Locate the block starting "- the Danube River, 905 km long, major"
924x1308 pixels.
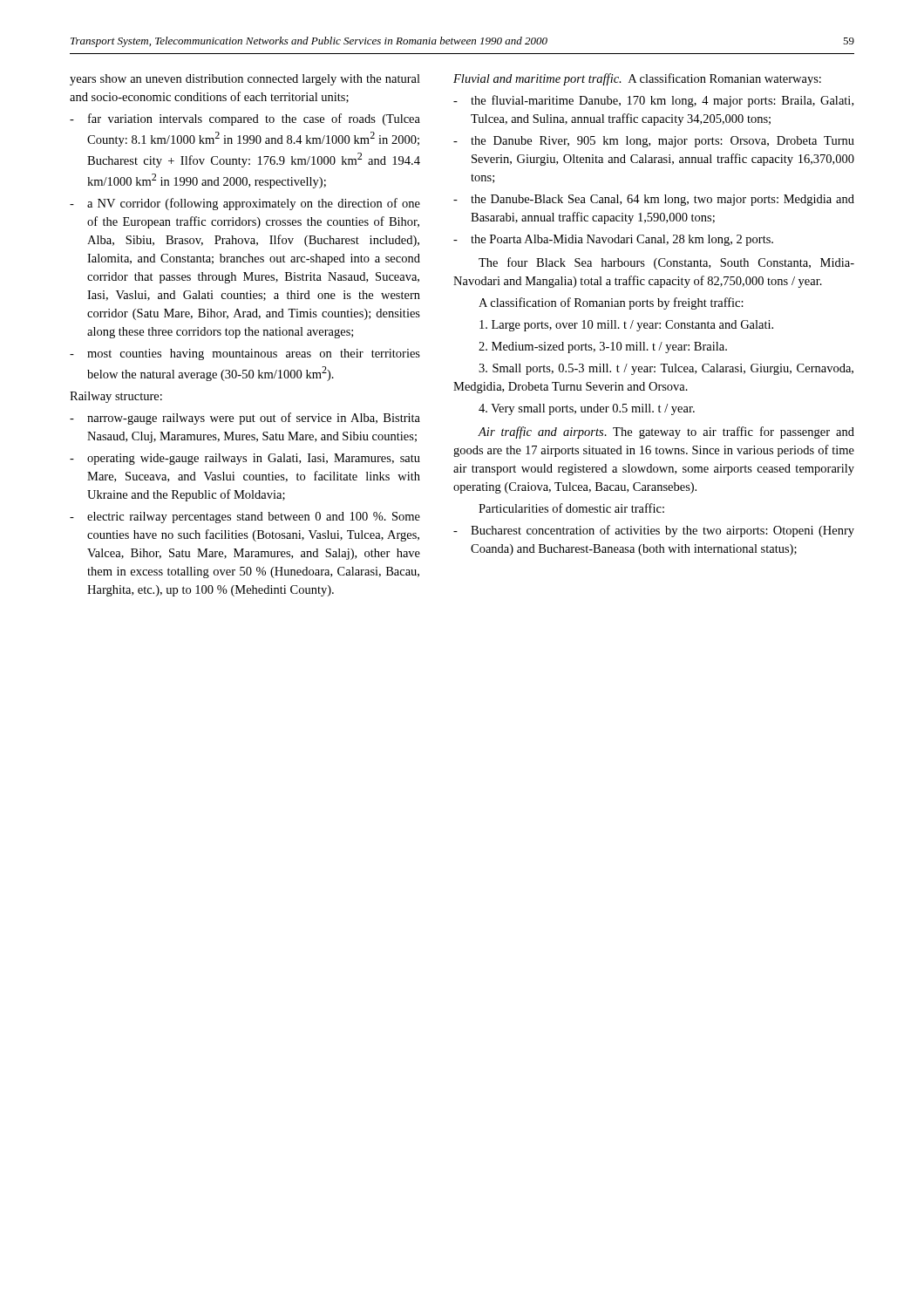click(x=654, y=159)
